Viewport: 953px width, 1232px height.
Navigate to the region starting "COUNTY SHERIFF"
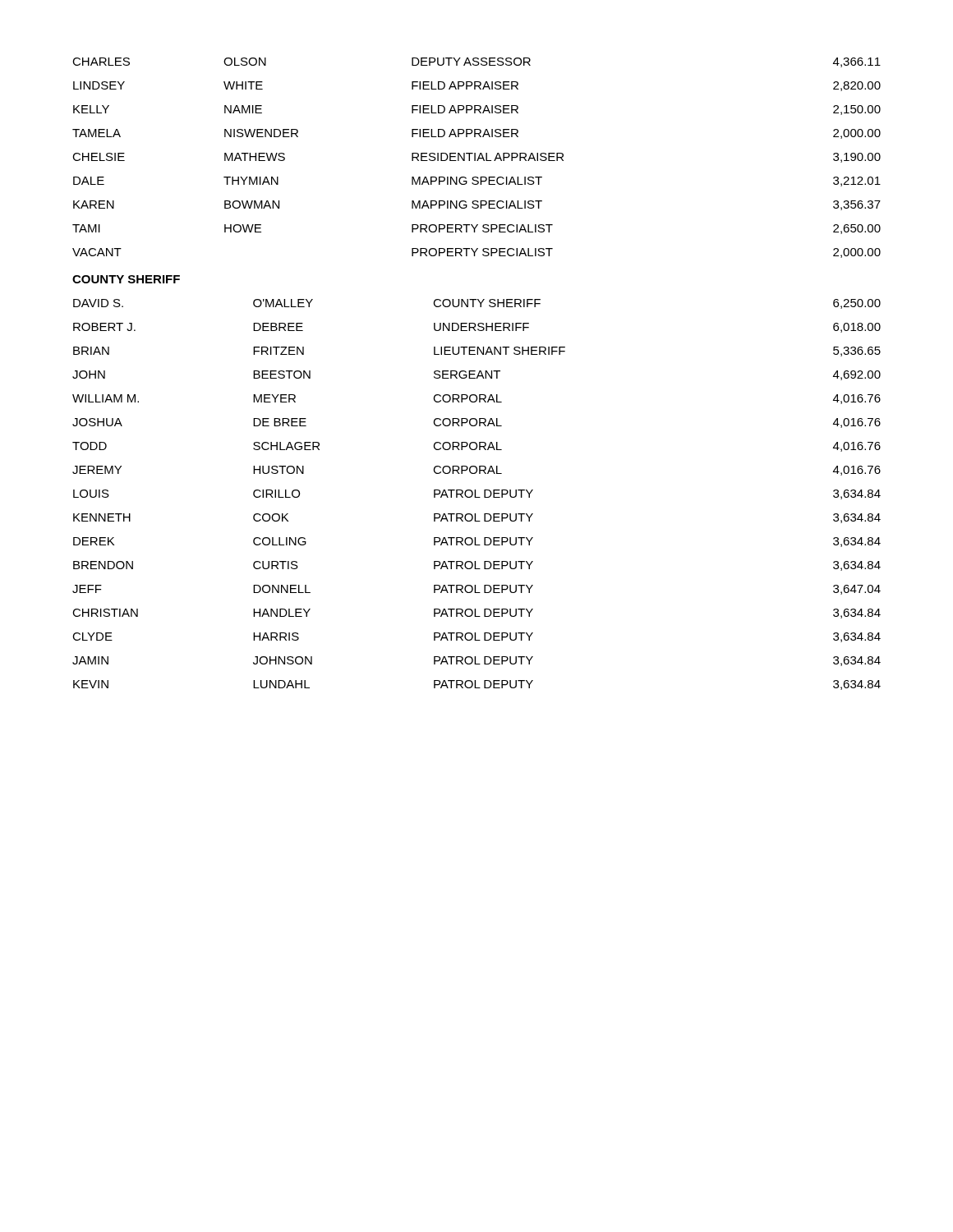126,279
